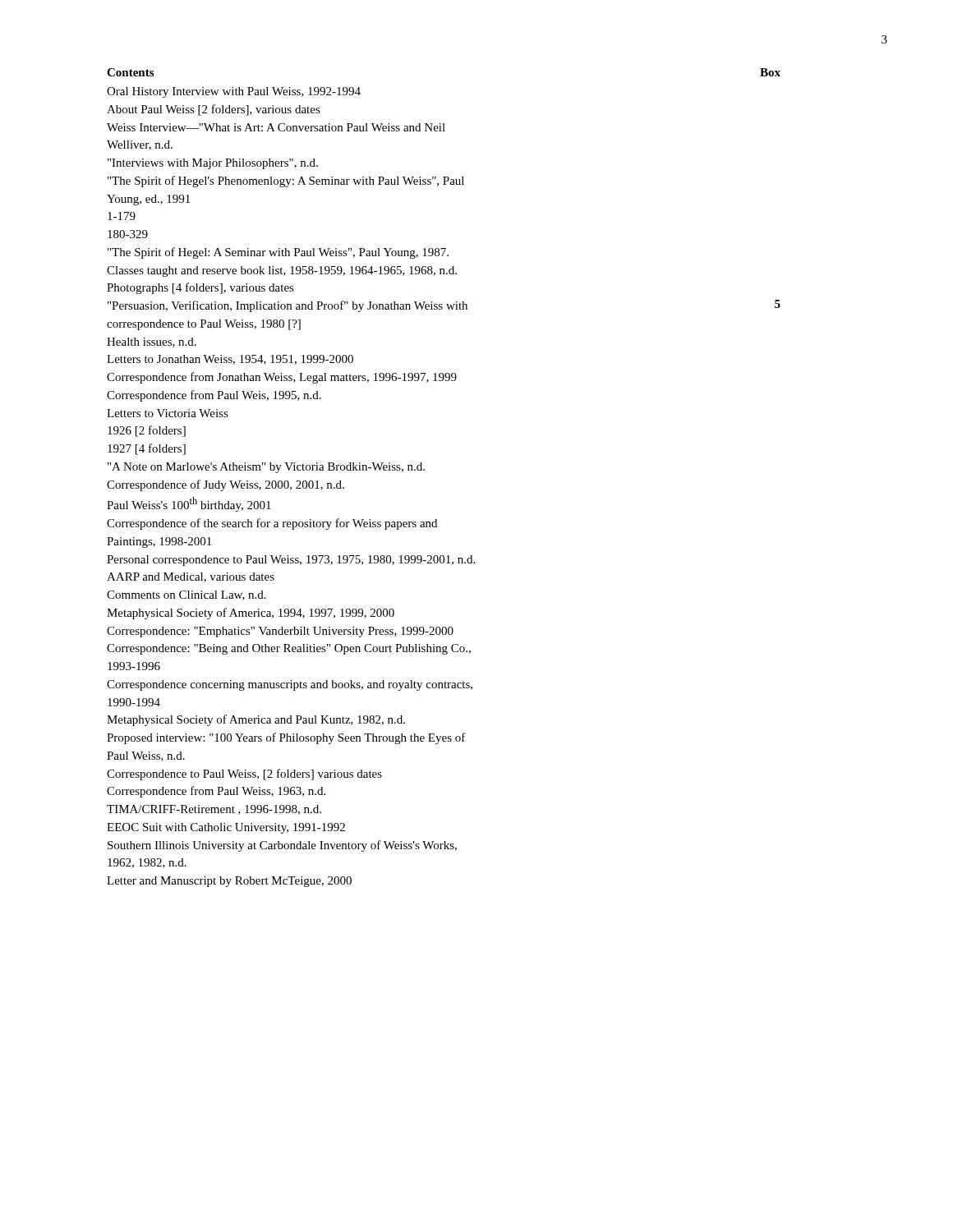Navigate to the passage starting "Correspondence of Judy Weiss, 2000, 2001, n.d."

click(x=226, y=485)
